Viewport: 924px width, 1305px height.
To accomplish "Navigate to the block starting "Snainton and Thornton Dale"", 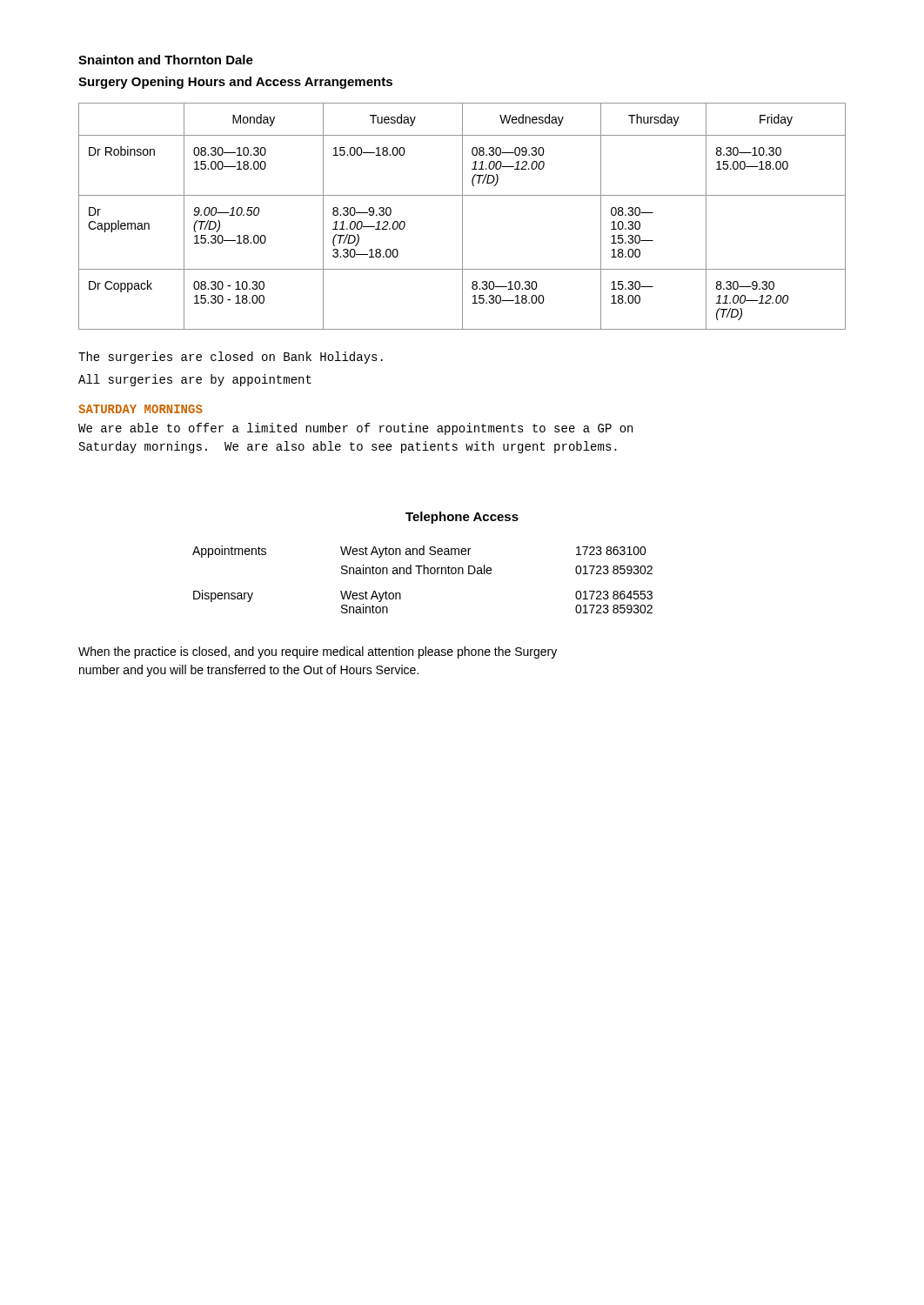I will point(166,60).
